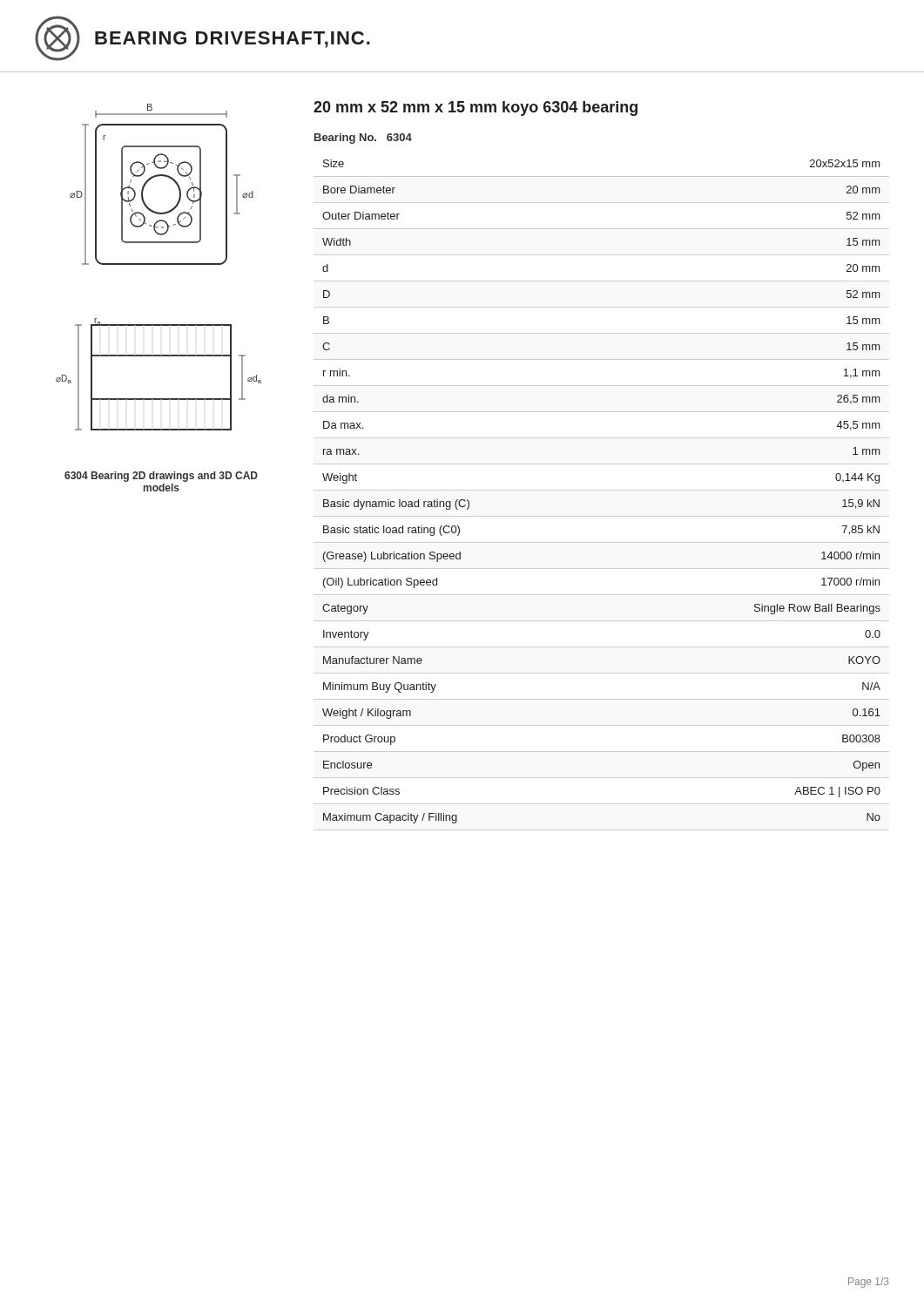
Task: Select the region starting "20 mm x 52 mm x 15 mm"
Action: click(x=476, y=107)
